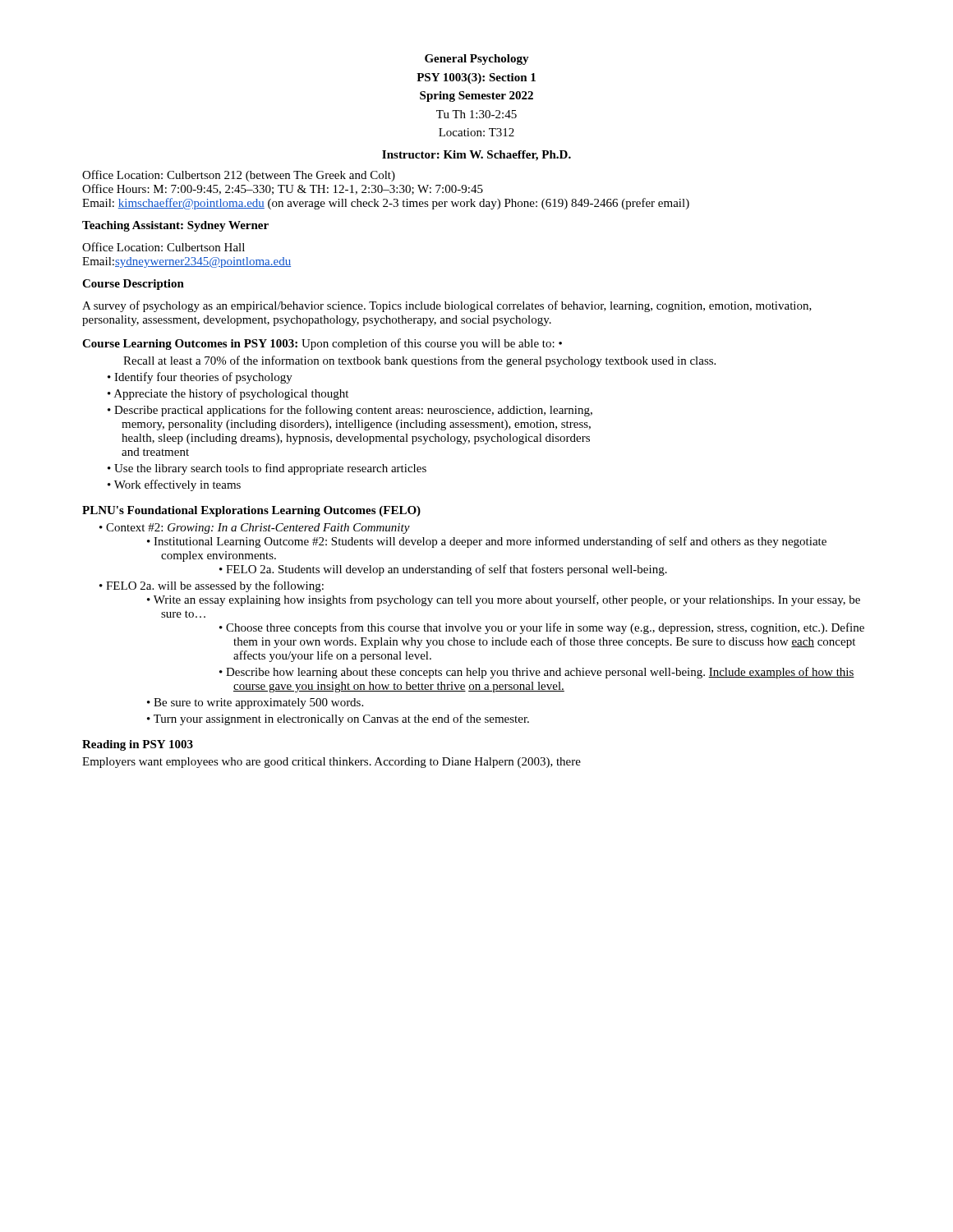
Task: Navigate to the element starting "Instructor: Kim W. Schaeffer, Ph.D."
Action: 476,154
